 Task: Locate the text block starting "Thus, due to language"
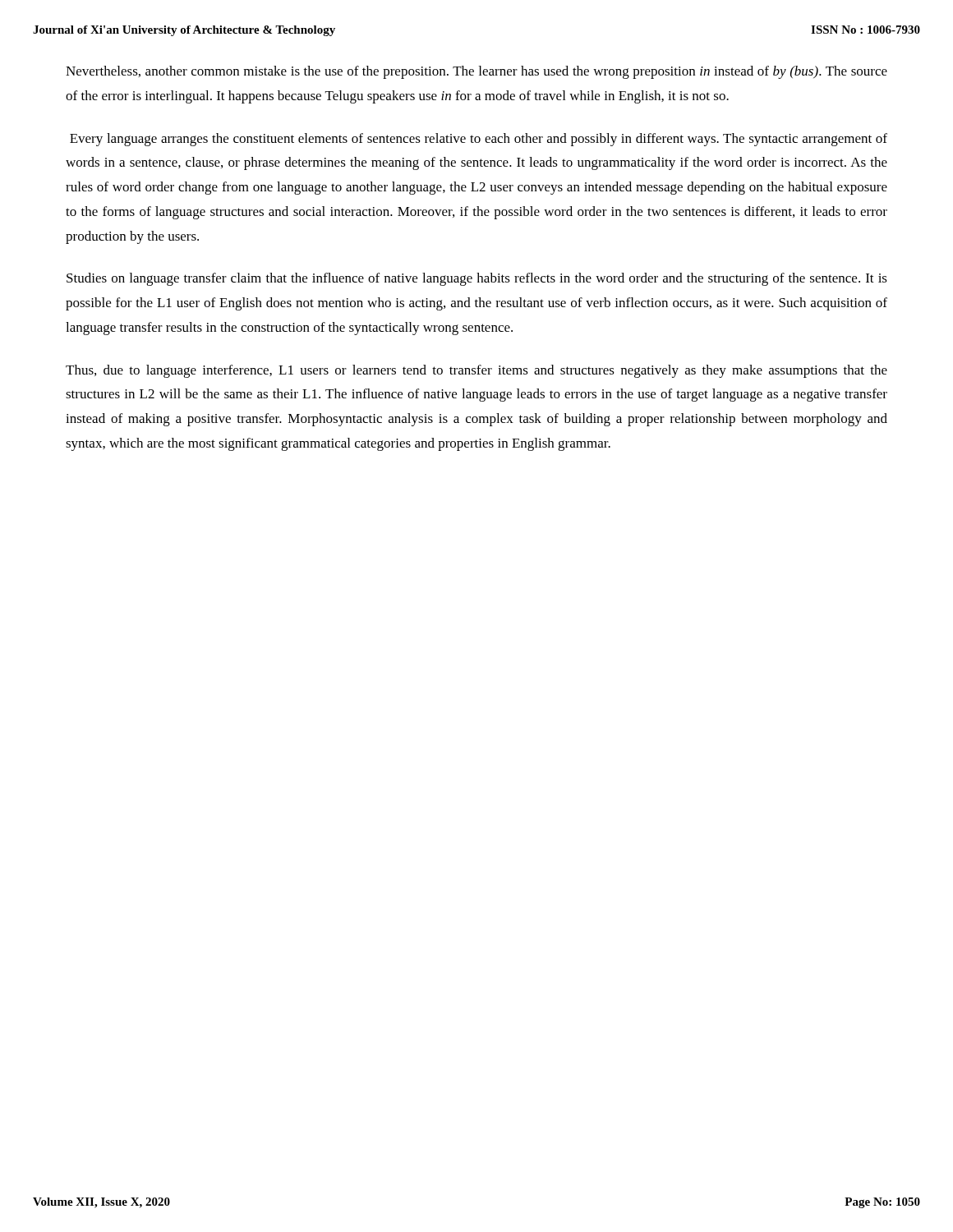pos(476,406)
